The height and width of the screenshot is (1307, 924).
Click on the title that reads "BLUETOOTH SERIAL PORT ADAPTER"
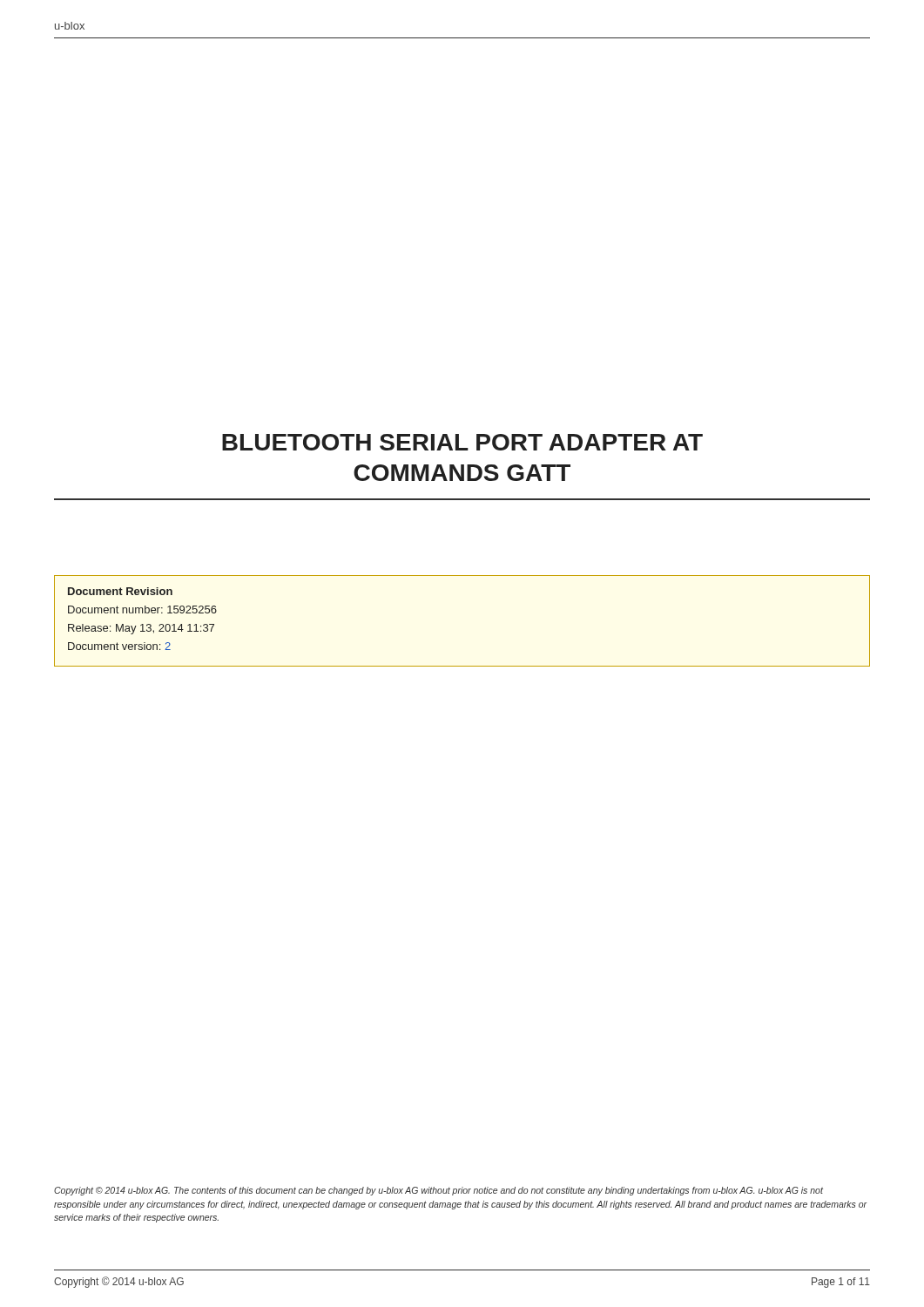[x=462, y=464]
